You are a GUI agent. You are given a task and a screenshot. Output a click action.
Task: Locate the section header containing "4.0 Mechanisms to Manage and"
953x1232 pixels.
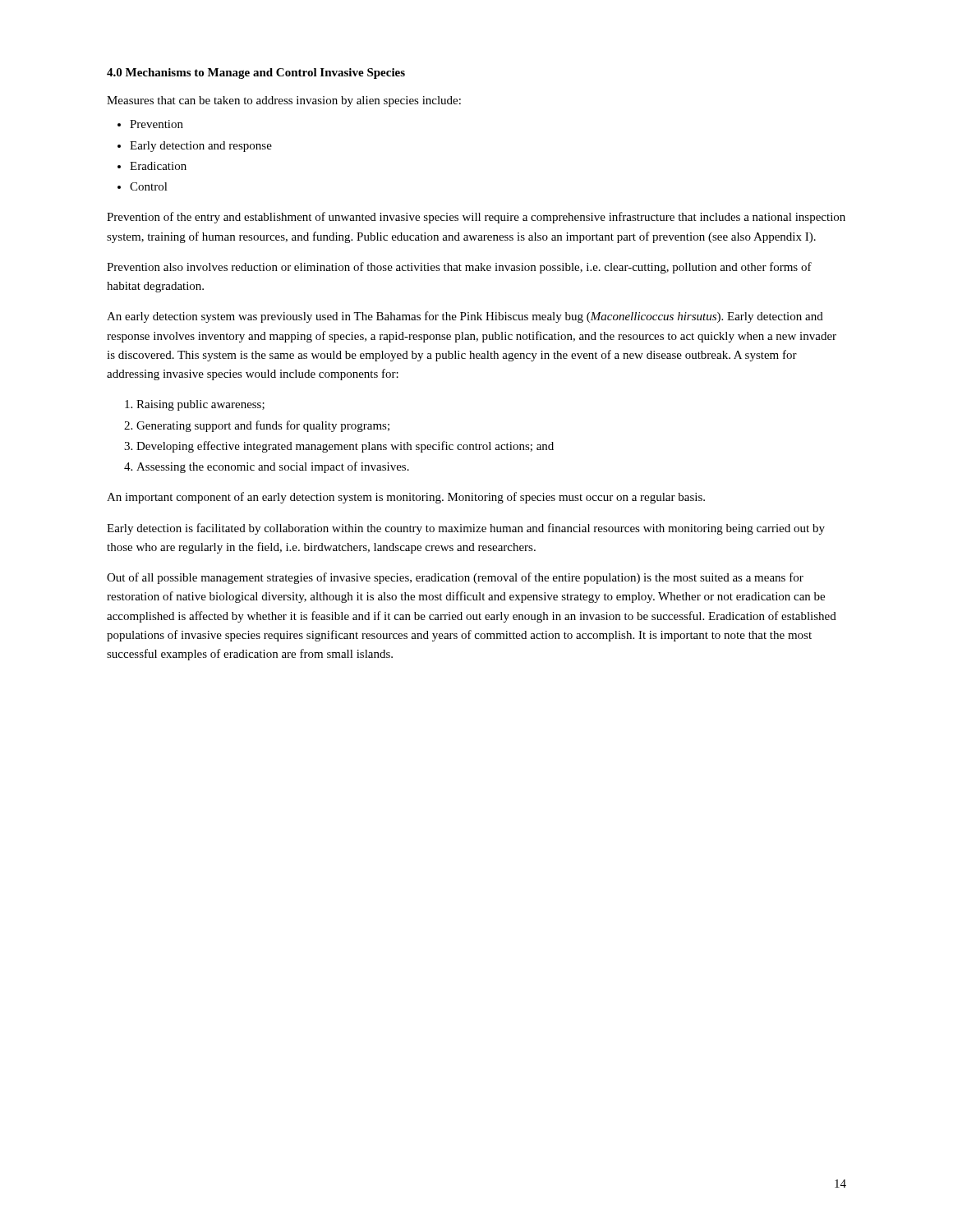click(x=256, y=72)
